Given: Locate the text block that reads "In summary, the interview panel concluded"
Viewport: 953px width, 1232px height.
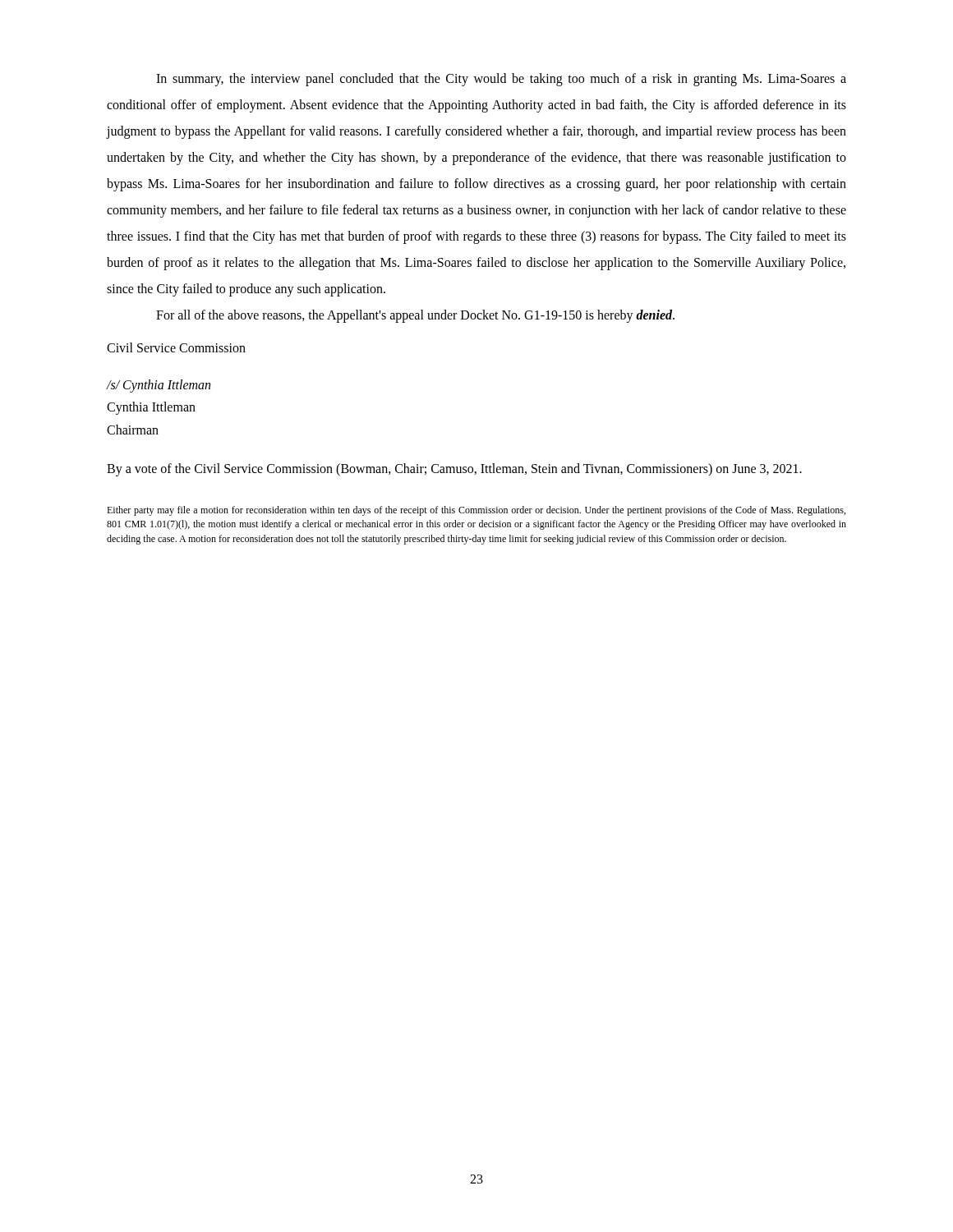Looking at the screenshot, I should click(476, 197).
